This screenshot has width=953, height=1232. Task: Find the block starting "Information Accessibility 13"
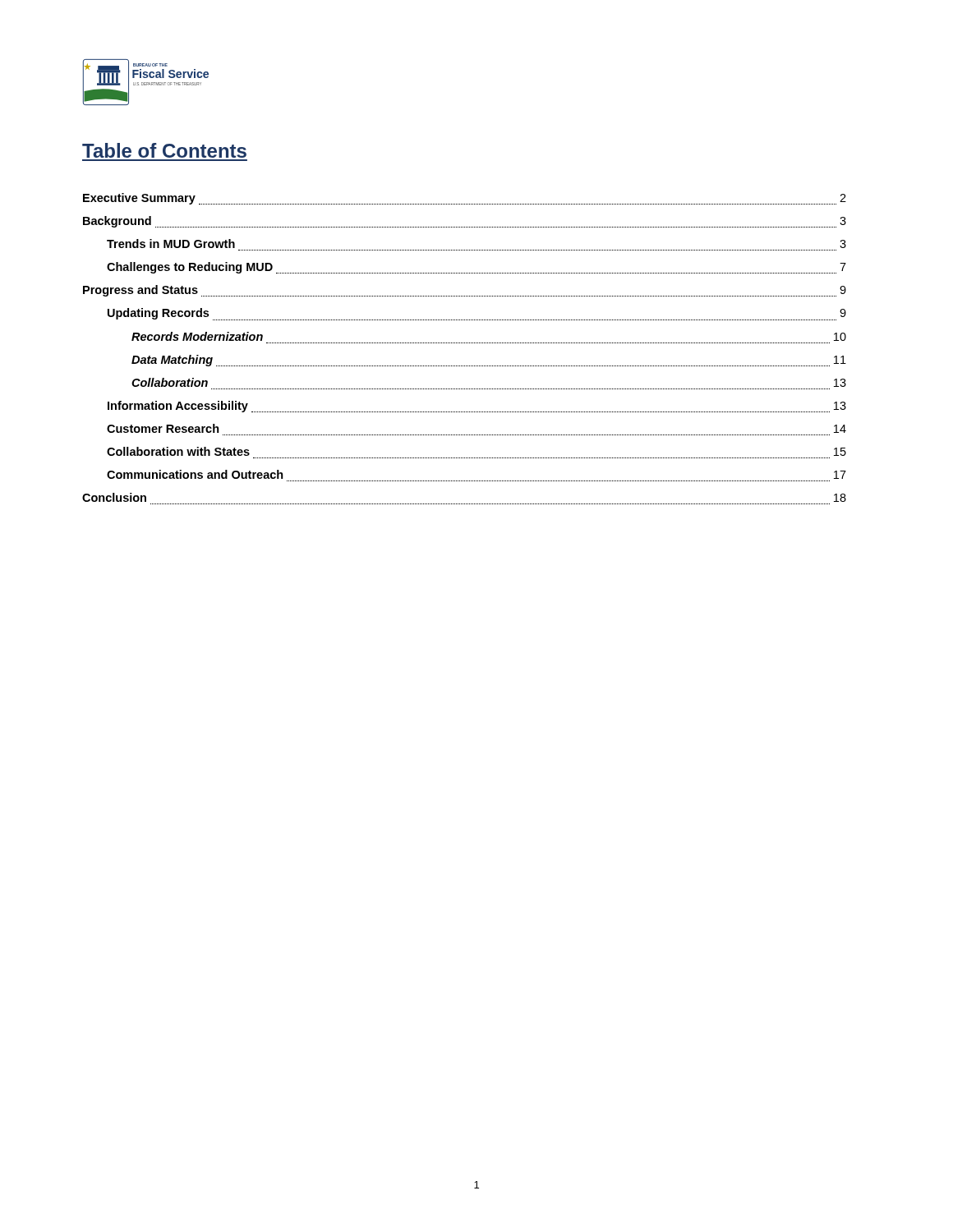[x=464, y=406]
